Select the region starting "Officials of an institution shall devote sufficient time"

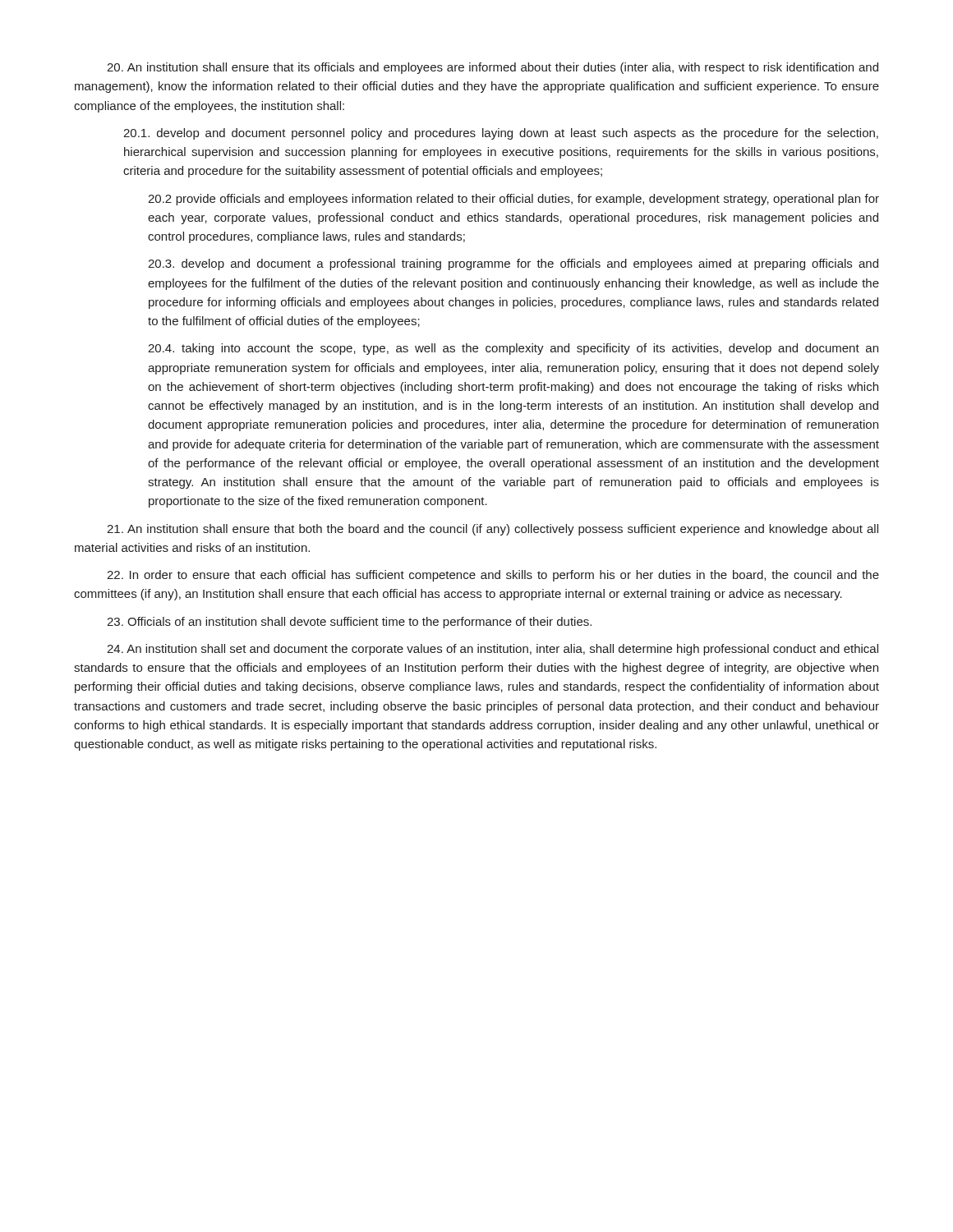click(350, 621)
